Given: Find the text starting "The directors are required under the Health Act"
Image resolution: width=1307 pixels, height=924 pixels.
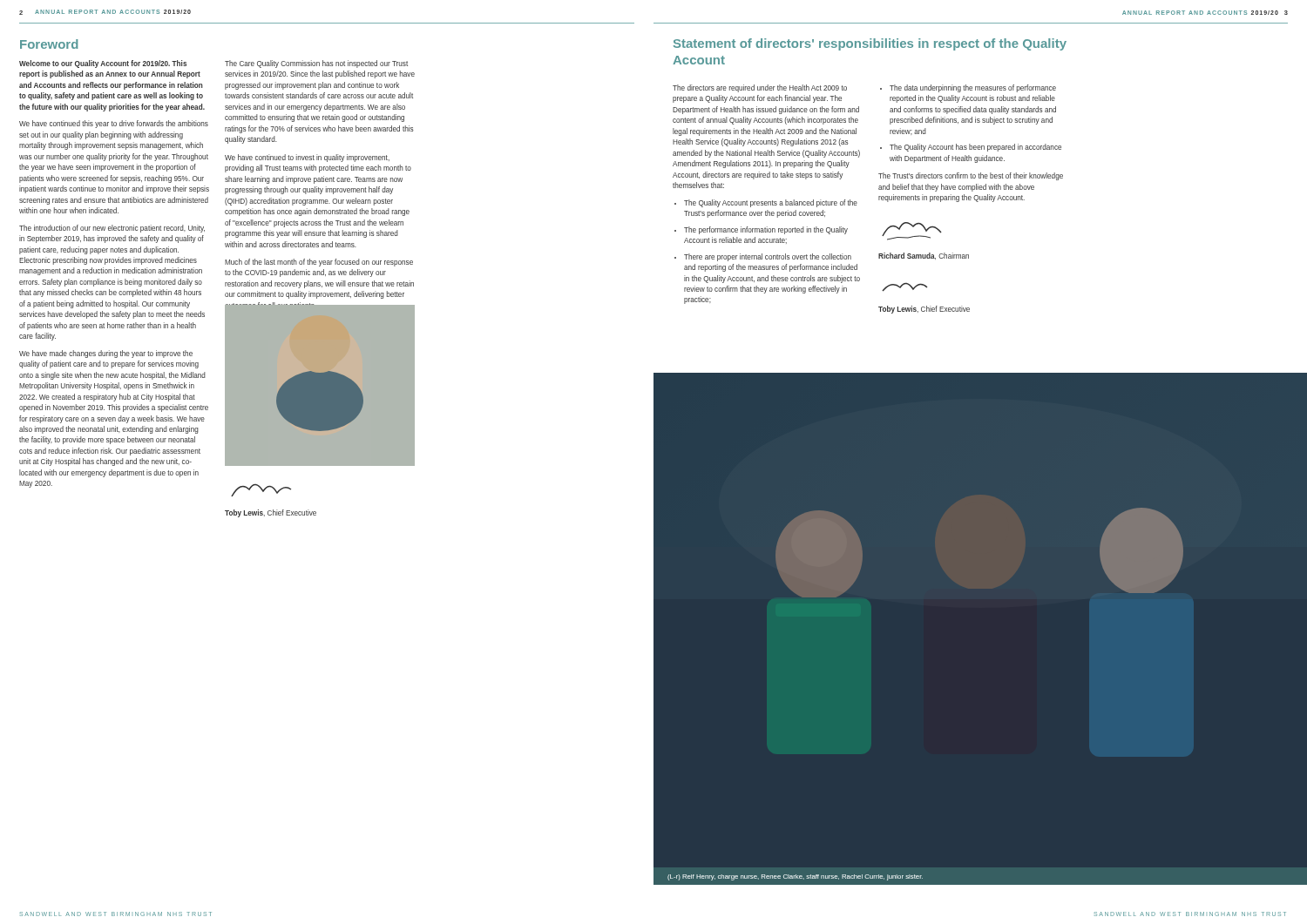Looking at the screenshot, I should click(x=768, y=195).
